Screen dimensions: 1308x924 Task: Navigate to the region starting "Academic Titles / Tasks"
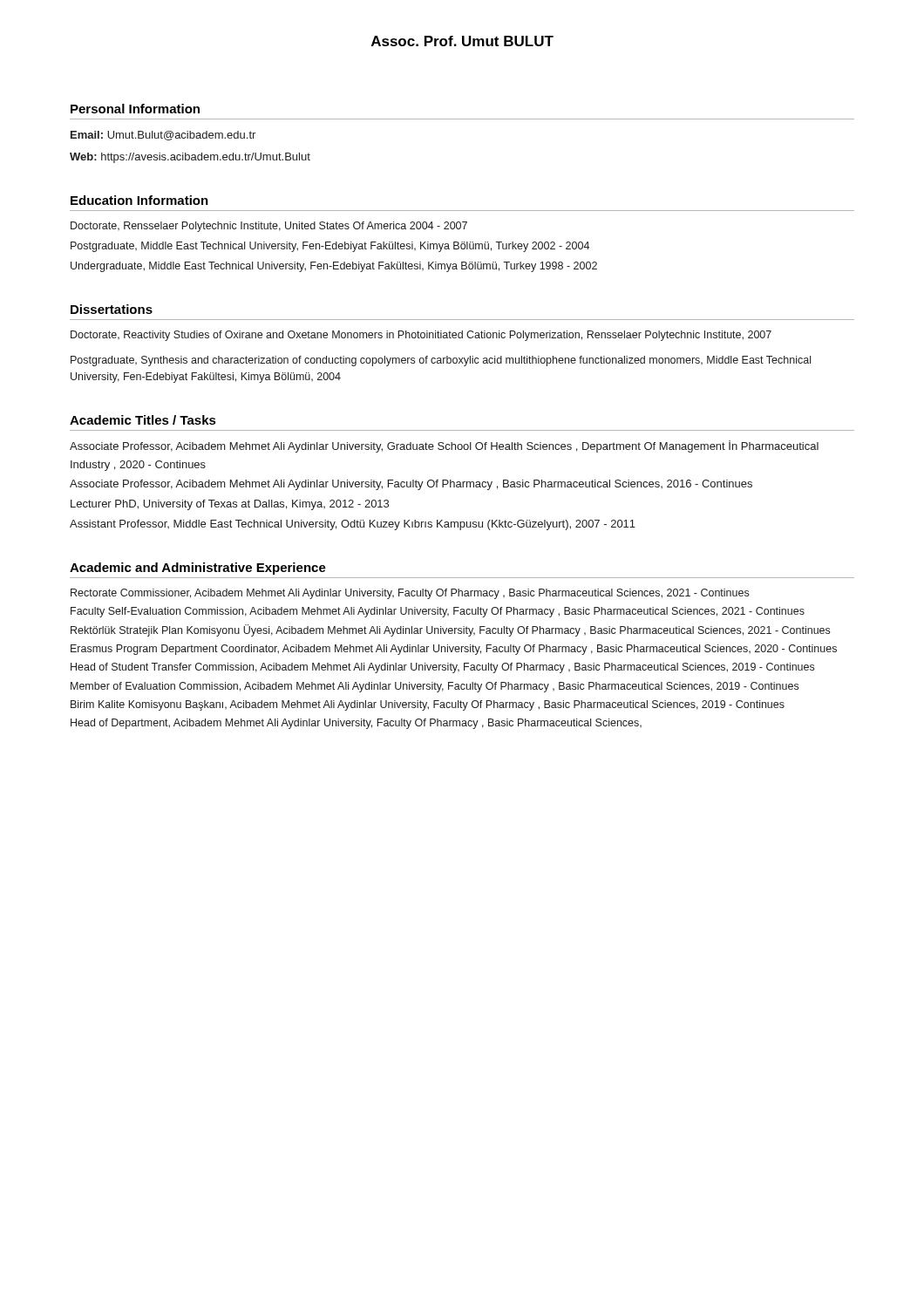pos(143,420)
